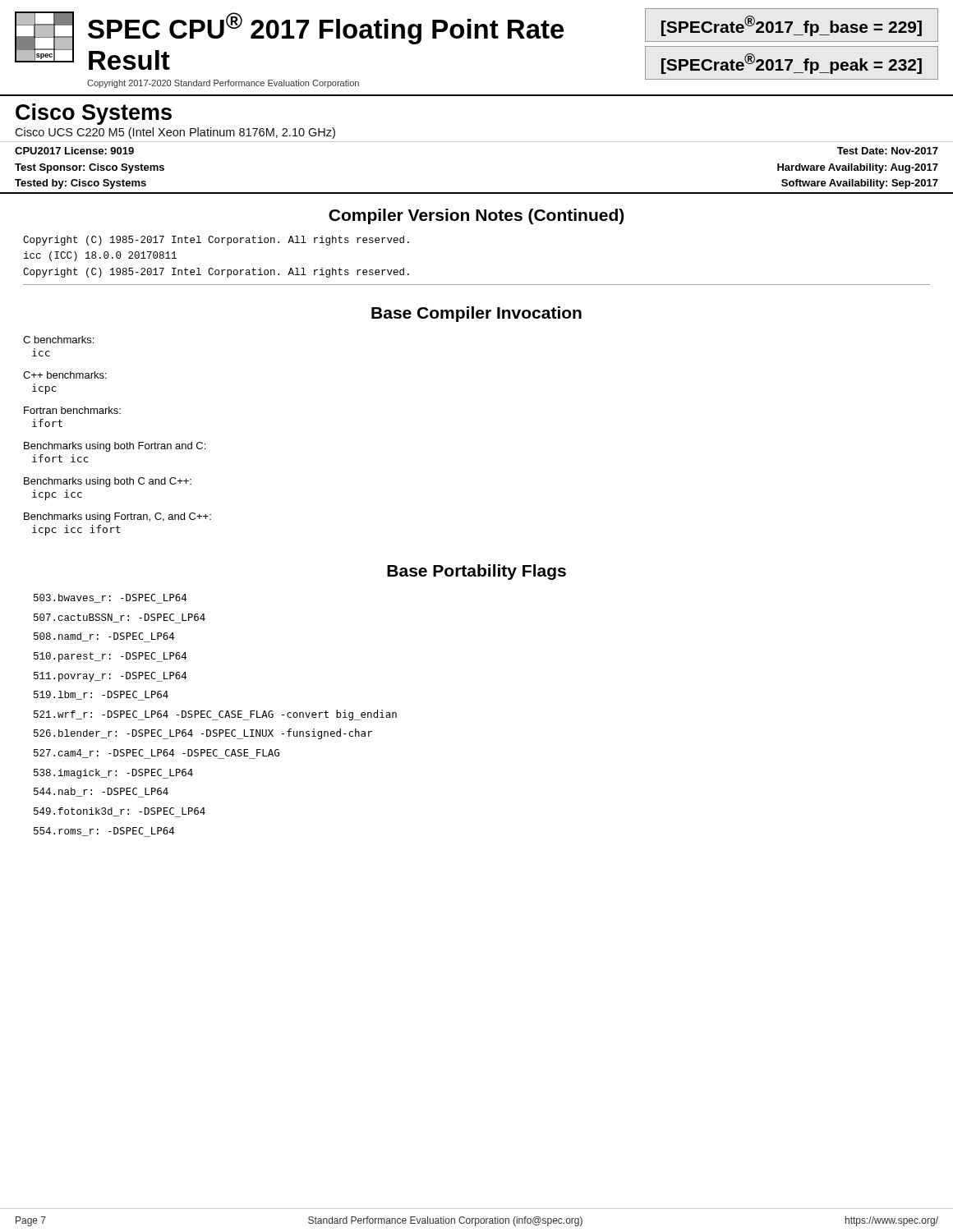The width and height of the screenshot is (953, 1232).
Task: Click where it says "507.cactuBSSN_r: -DSPEC_LP64"
Action: pos(119,617)
